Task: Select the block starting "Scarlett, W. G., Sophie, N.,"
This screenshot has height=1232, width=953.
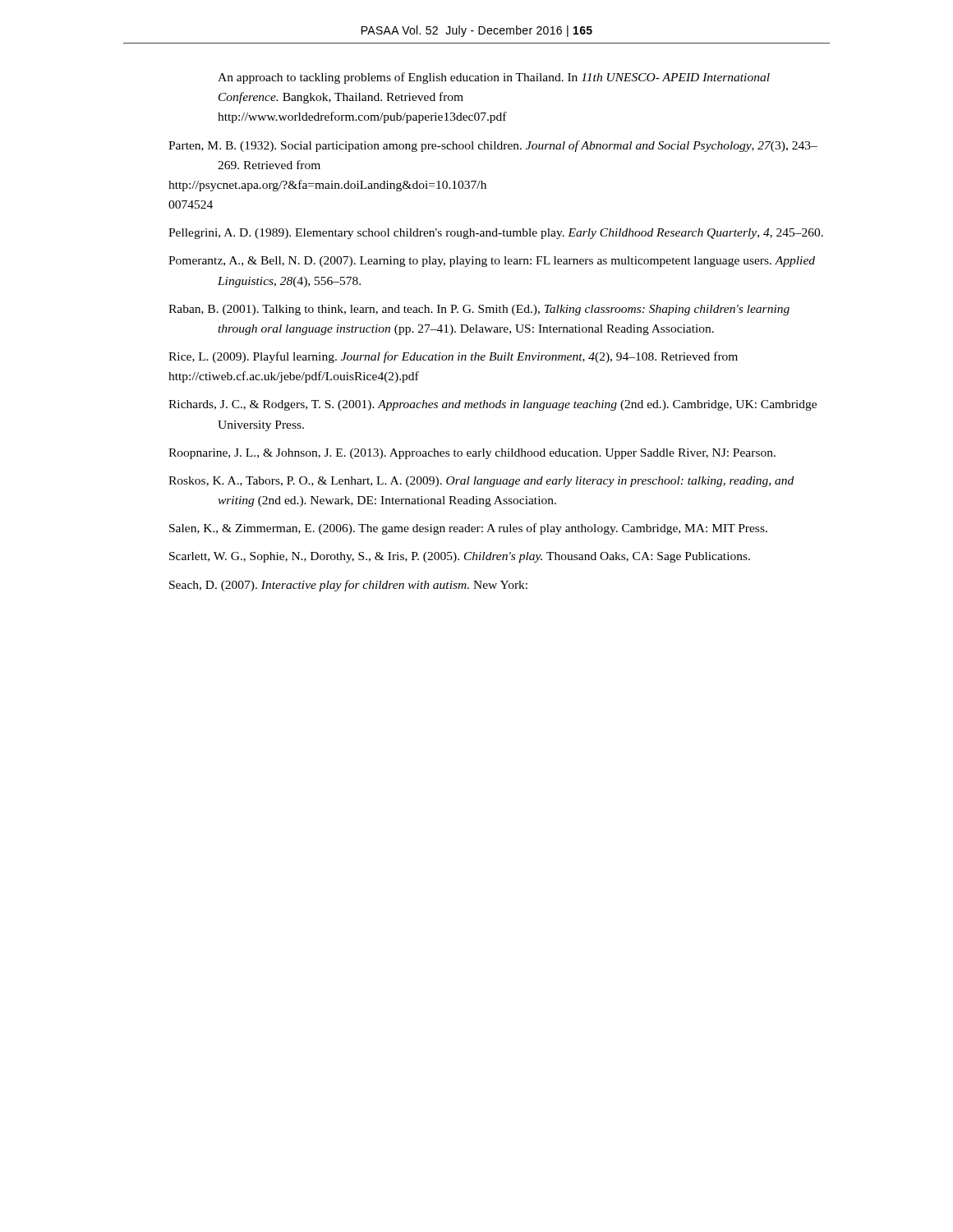Action: click(x=460, y=556)
